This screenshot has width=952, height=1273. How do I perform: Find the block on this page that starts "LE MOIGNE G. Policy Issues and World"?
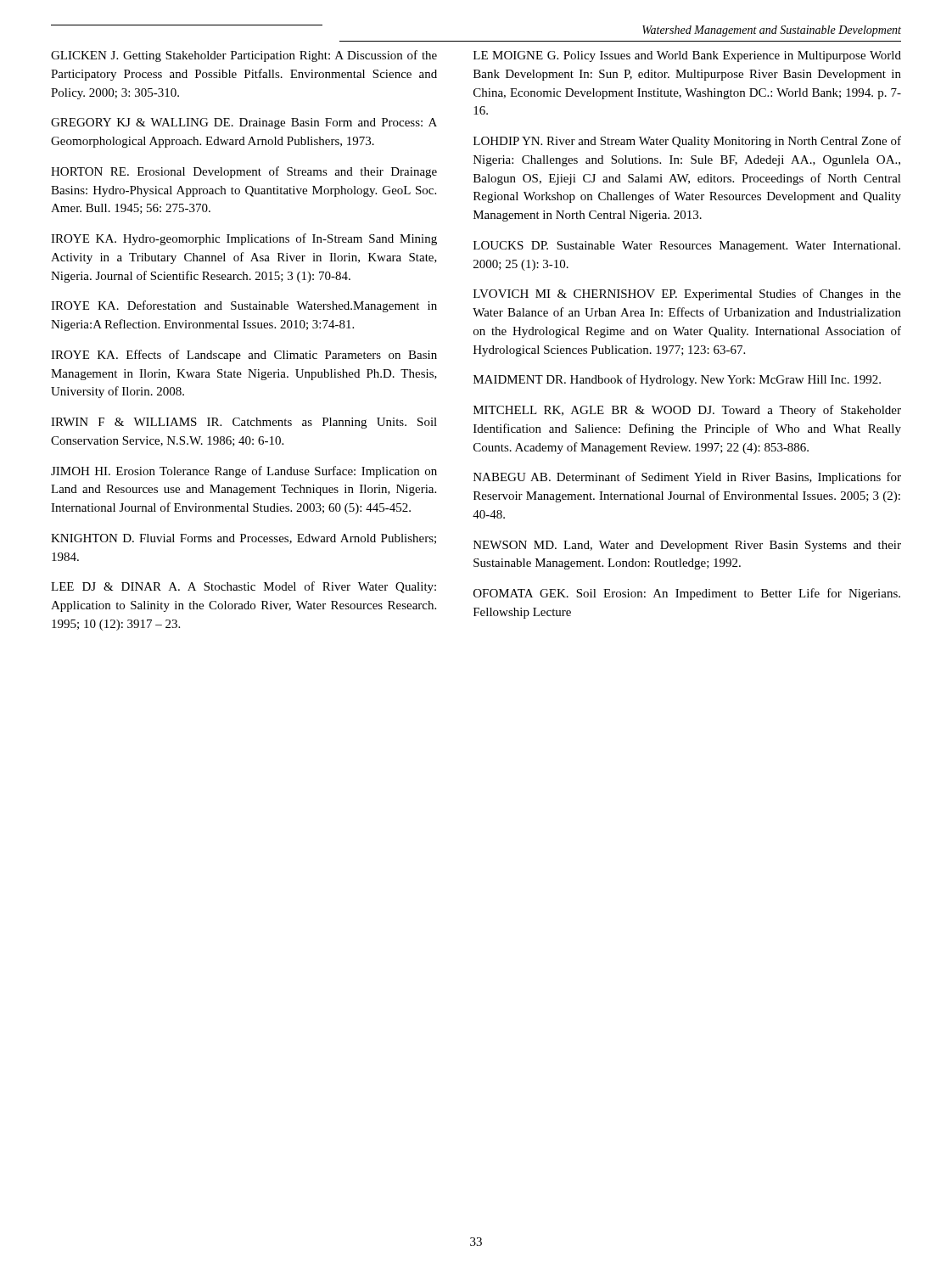tap(687, 83)
